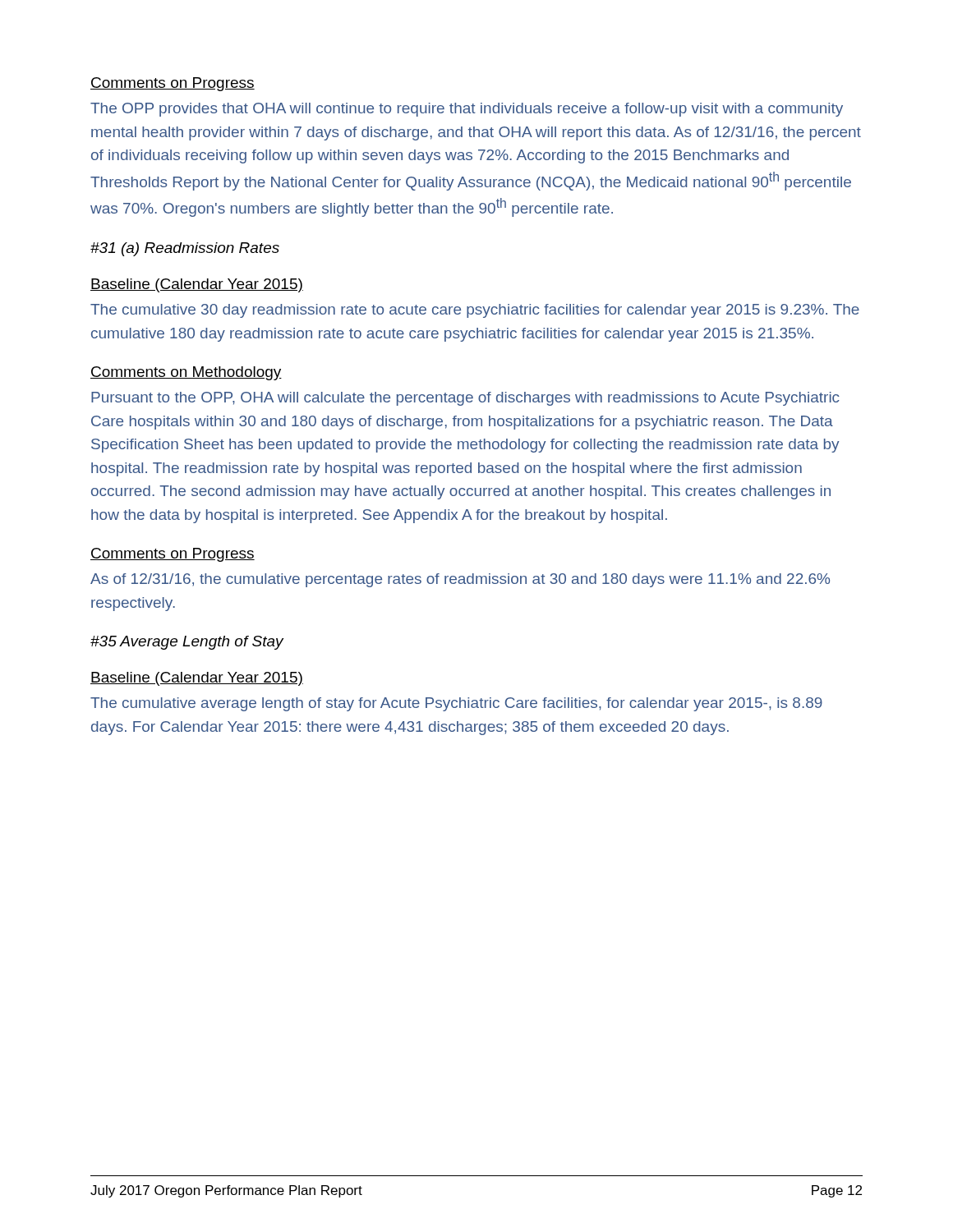Where does it say "#31 (a) Readmission Rates"?
Viewport: 953px width, 1232px height.
[185, 248]
